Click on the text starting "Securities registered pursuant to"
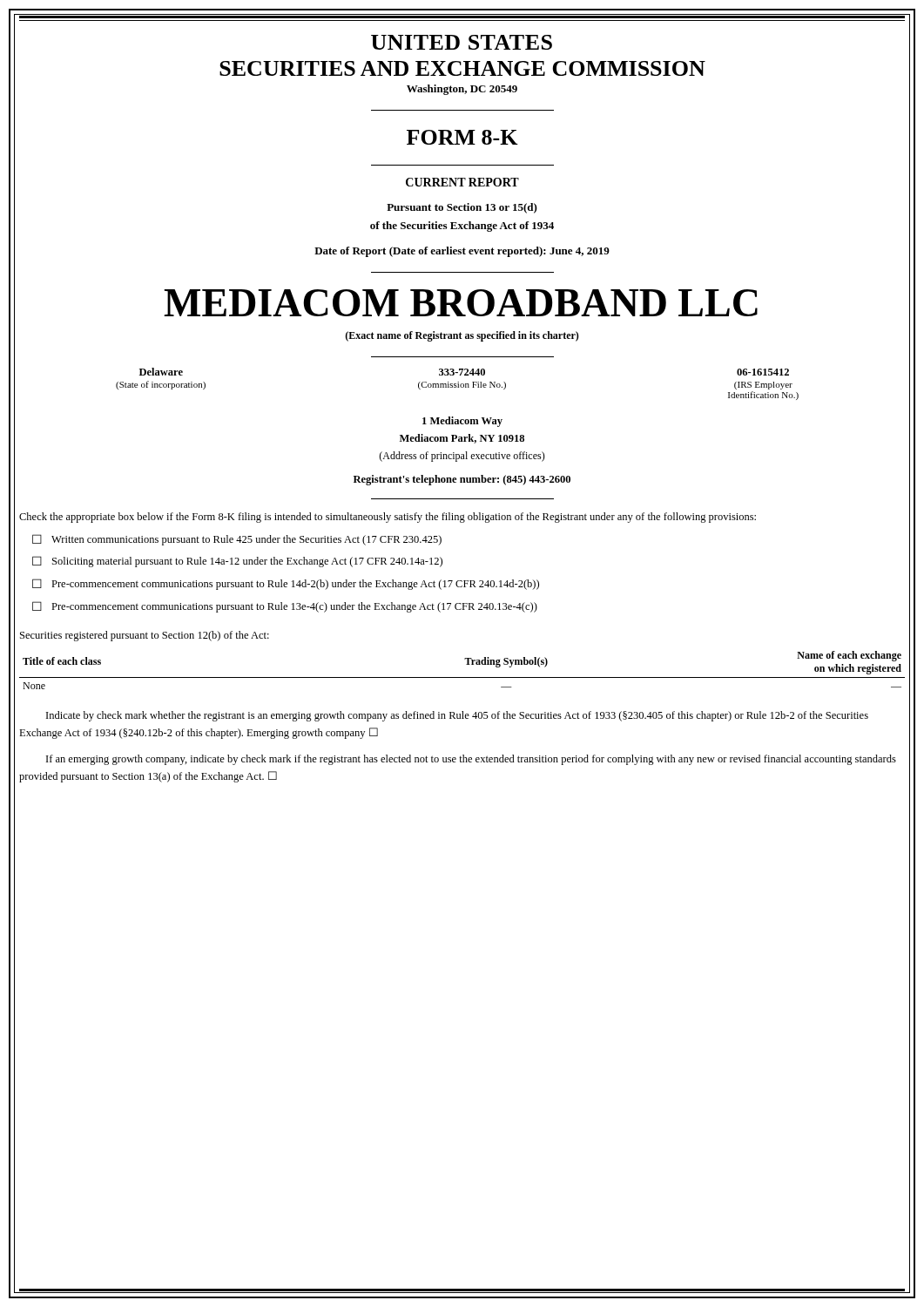Viewport: 924px width, 1307px height. pos(144,635)
